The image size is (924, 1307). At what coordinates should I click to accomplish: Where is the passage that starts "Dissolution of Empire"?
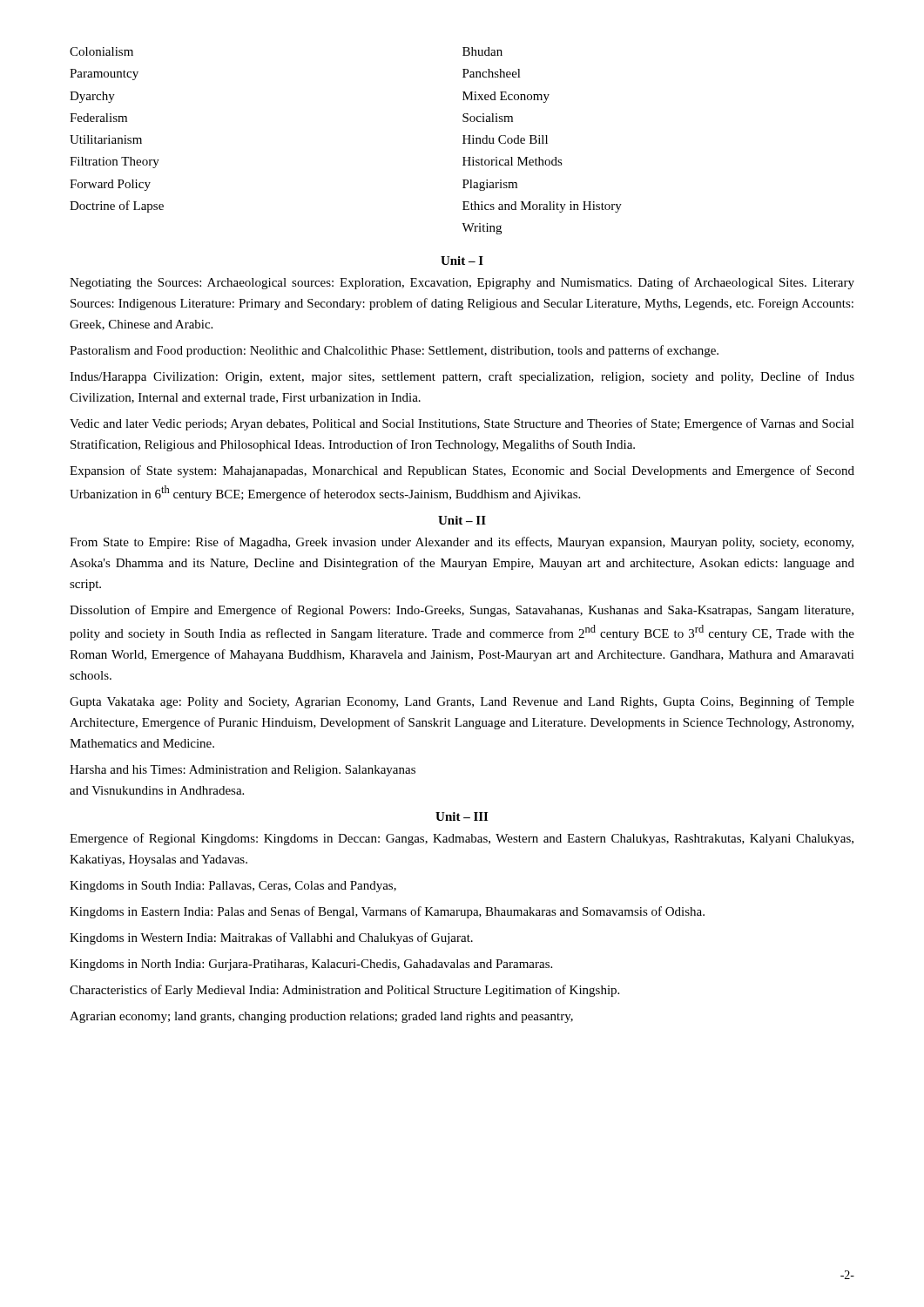pos(462,643)
